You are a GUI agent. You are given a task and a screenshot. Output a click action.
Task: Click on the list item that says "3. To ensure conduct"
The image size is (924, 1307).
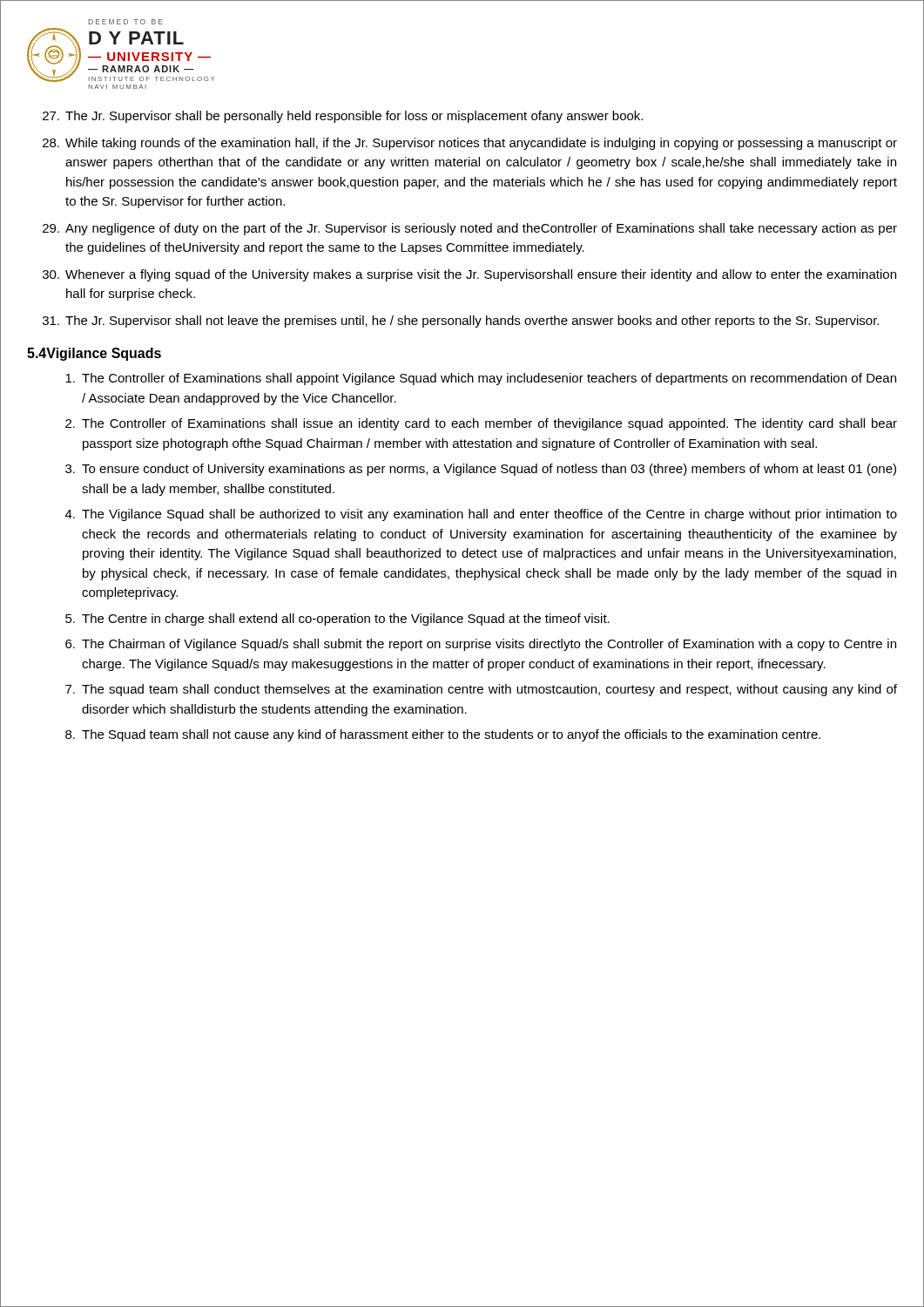tap(475, 479)
